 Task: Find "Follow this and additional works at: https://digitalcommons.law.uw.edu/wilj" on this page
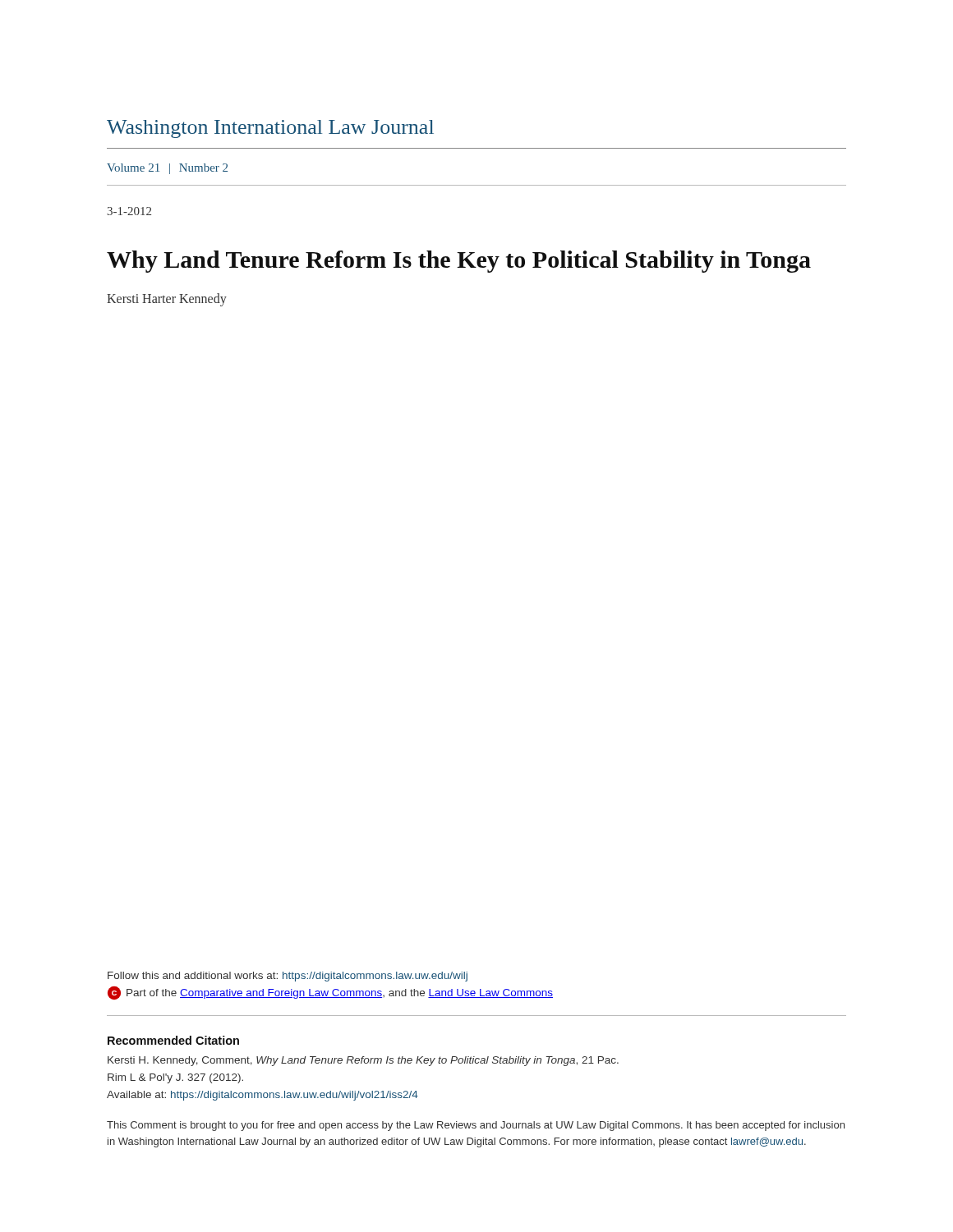(287, 975)
